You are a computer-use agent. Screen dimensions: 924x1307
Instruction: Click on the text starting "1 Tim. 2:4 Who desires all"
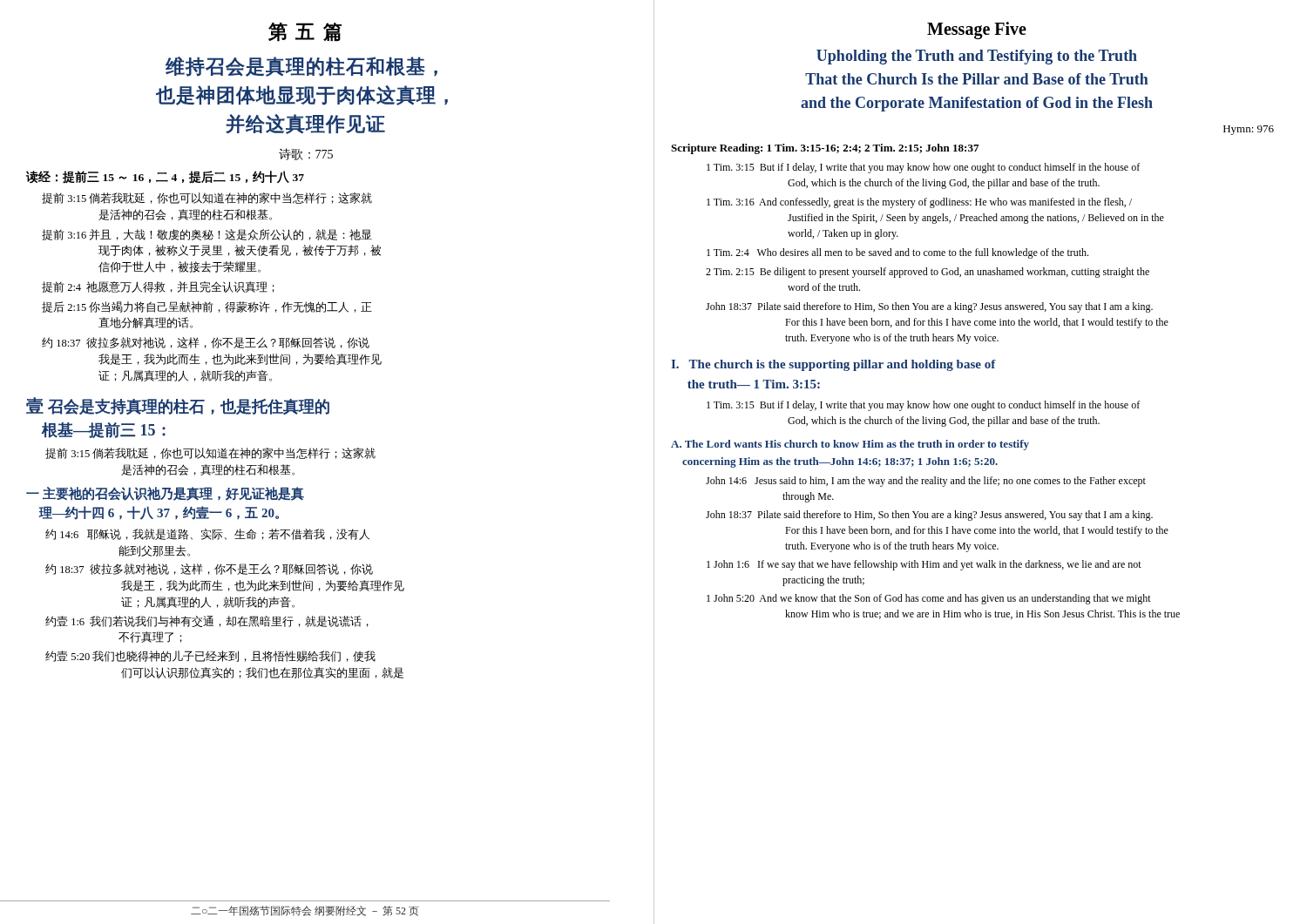click(x=898, y=253)
